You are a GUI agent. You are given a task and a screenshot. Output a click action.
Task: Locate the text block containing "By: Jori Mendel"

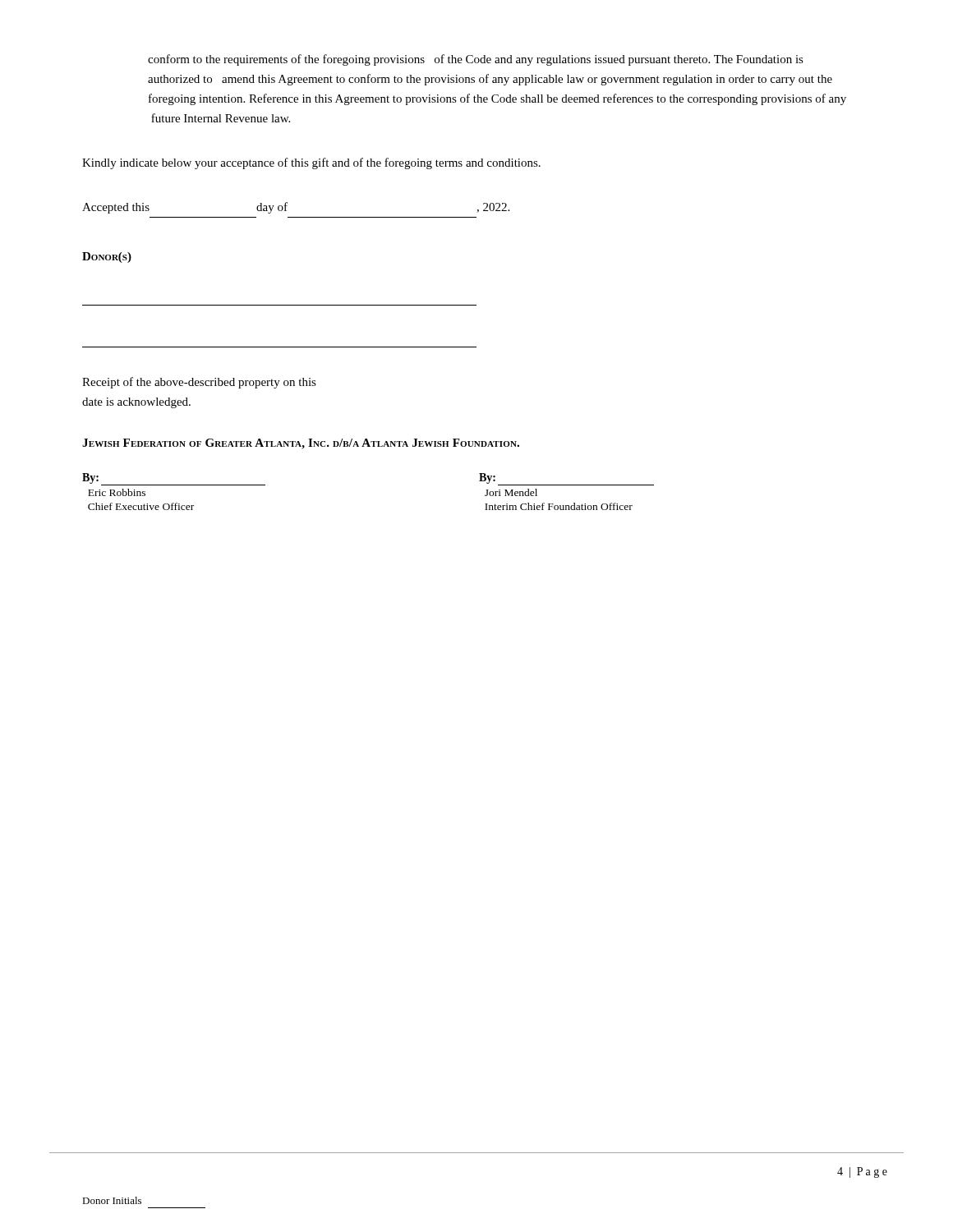566,492
